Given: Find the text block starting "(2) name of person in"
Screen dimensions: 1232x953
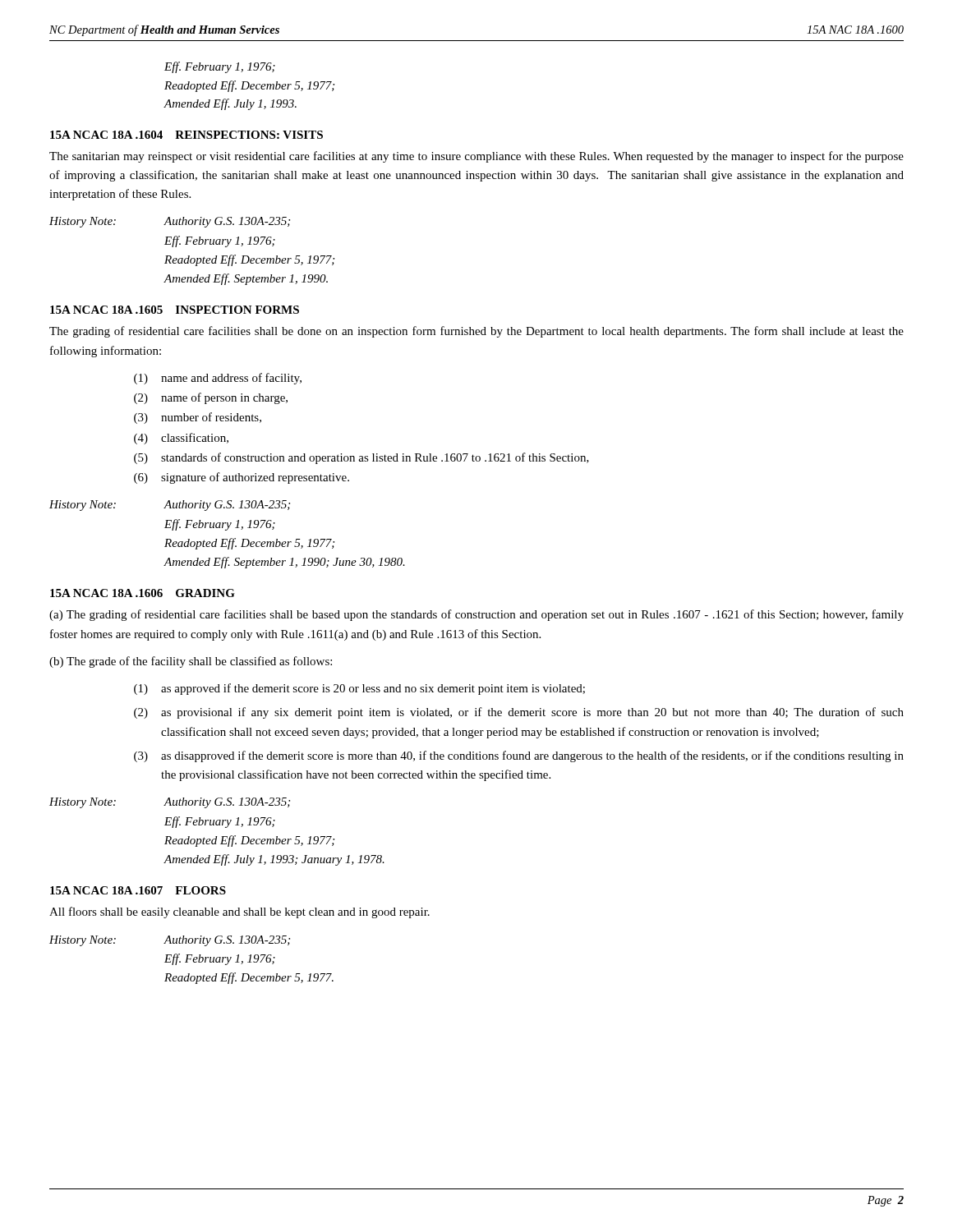Looking at the screenshot, I should click(211, 398).
